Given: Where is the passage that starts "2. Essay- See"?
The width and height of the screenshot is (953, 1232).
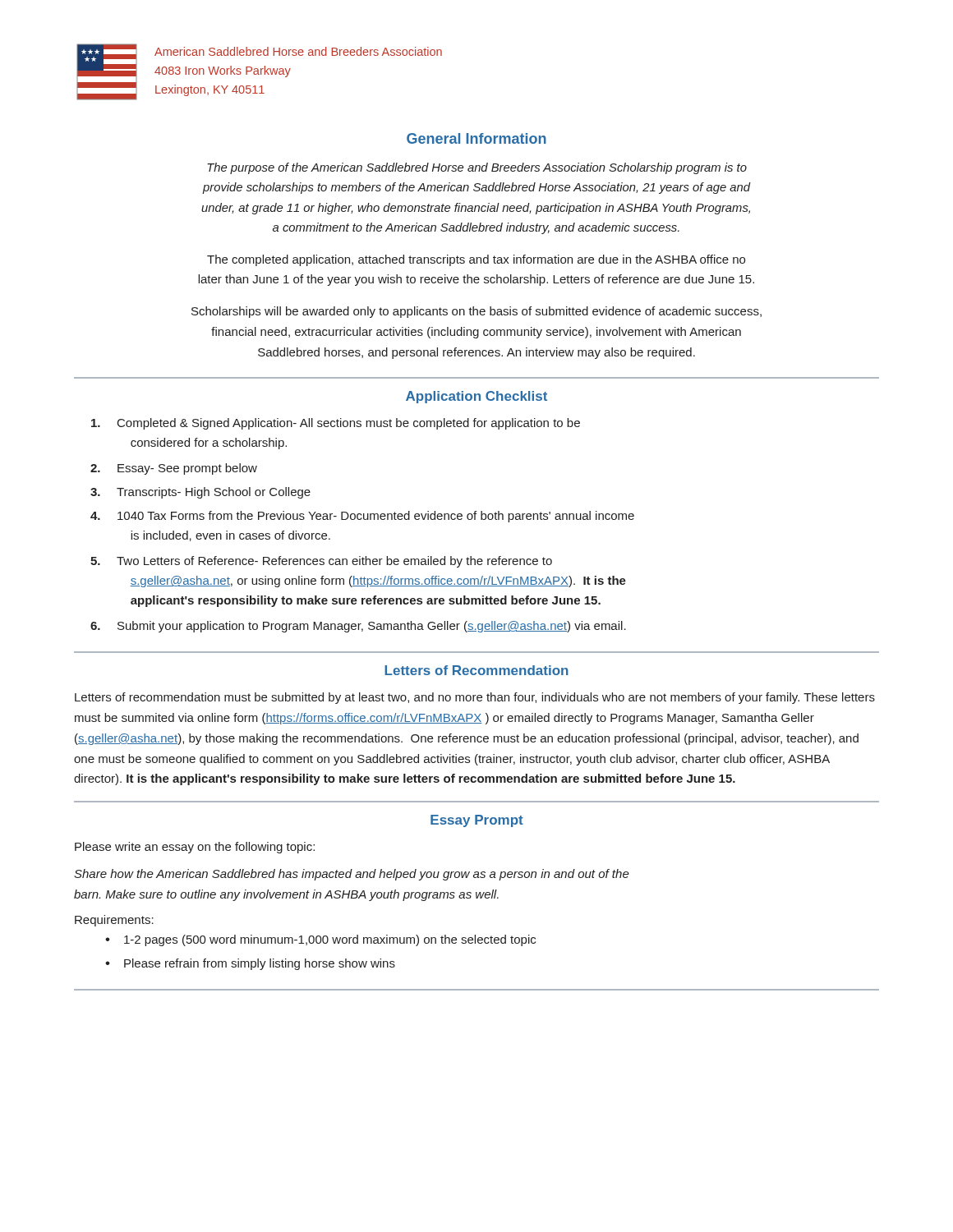Looking at the screenshot, I should (174, 469).
